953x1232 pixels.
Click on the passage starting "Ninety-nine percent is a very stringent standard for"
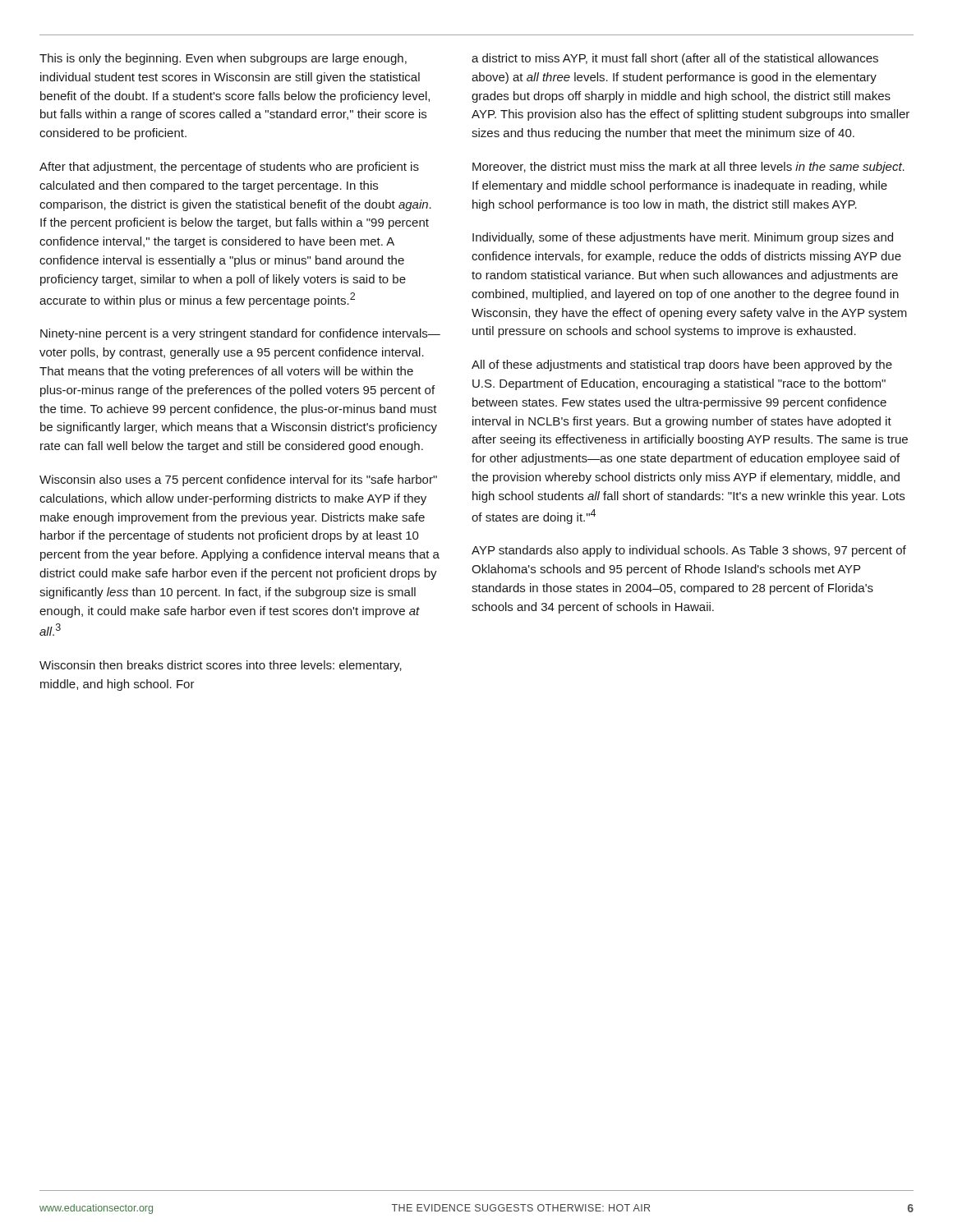(x=241, y=390)
